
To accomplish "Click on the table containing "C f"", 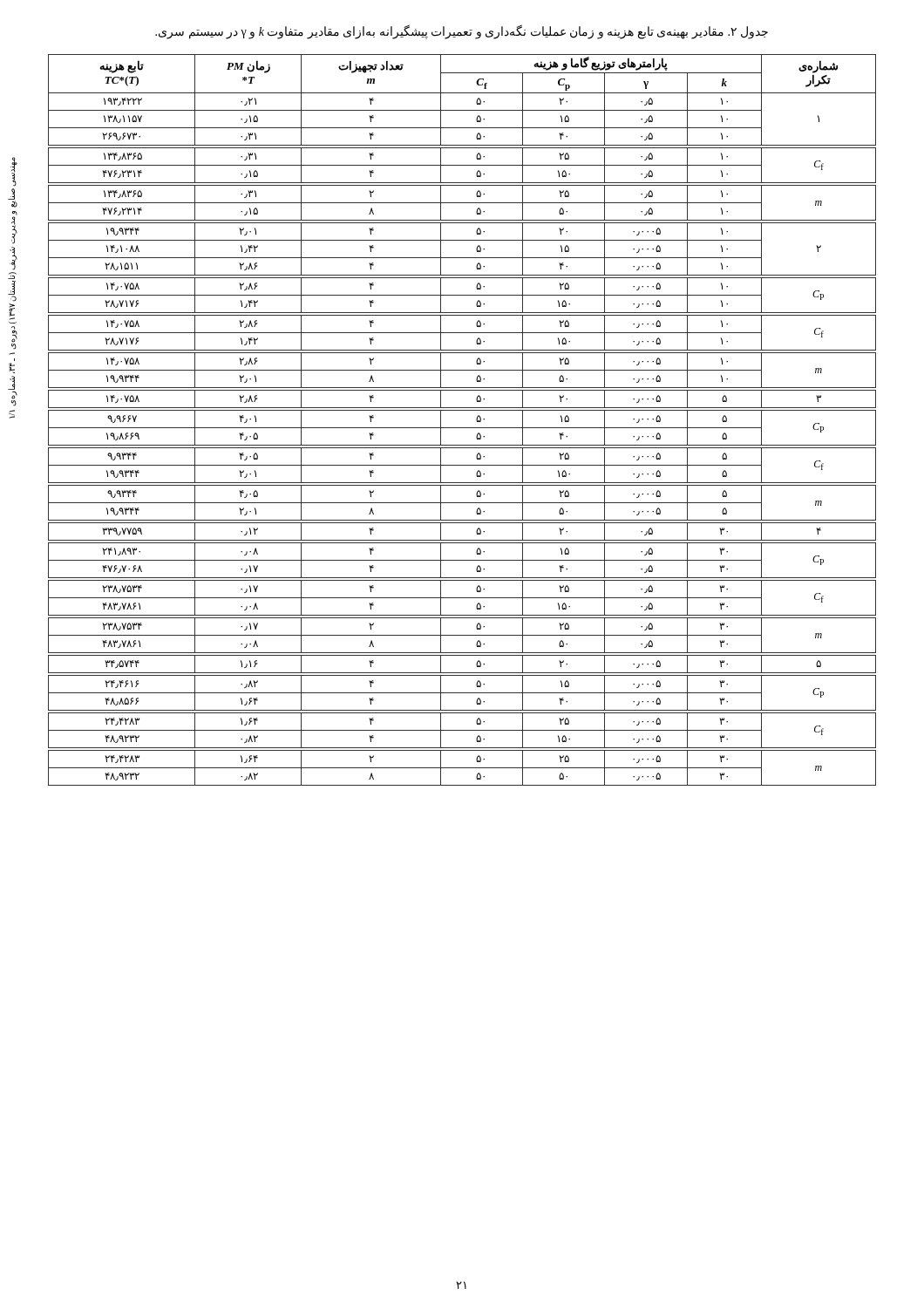I will point(462,420).
